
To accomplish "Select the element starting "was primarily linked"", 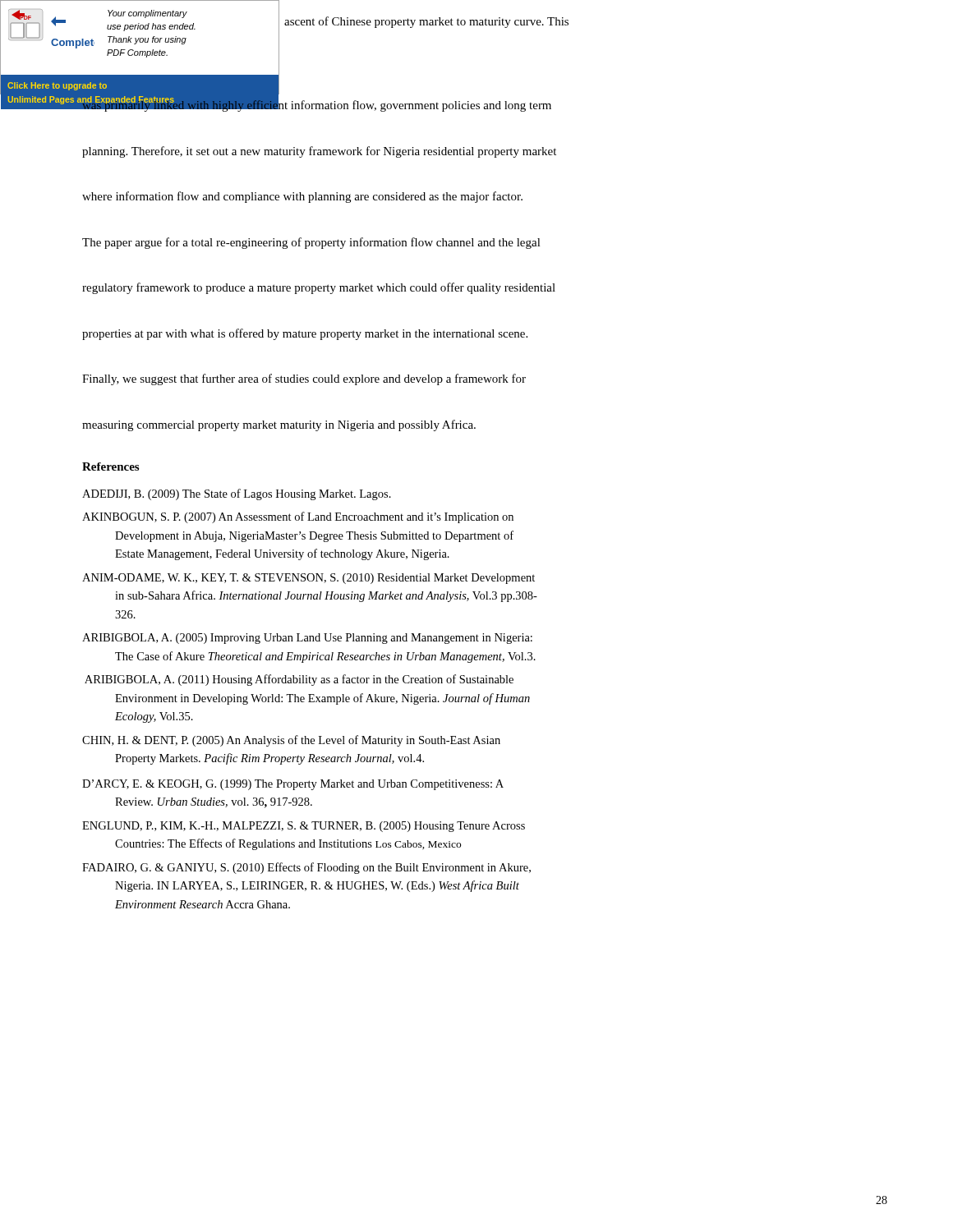I will click(x=316, y=103).
